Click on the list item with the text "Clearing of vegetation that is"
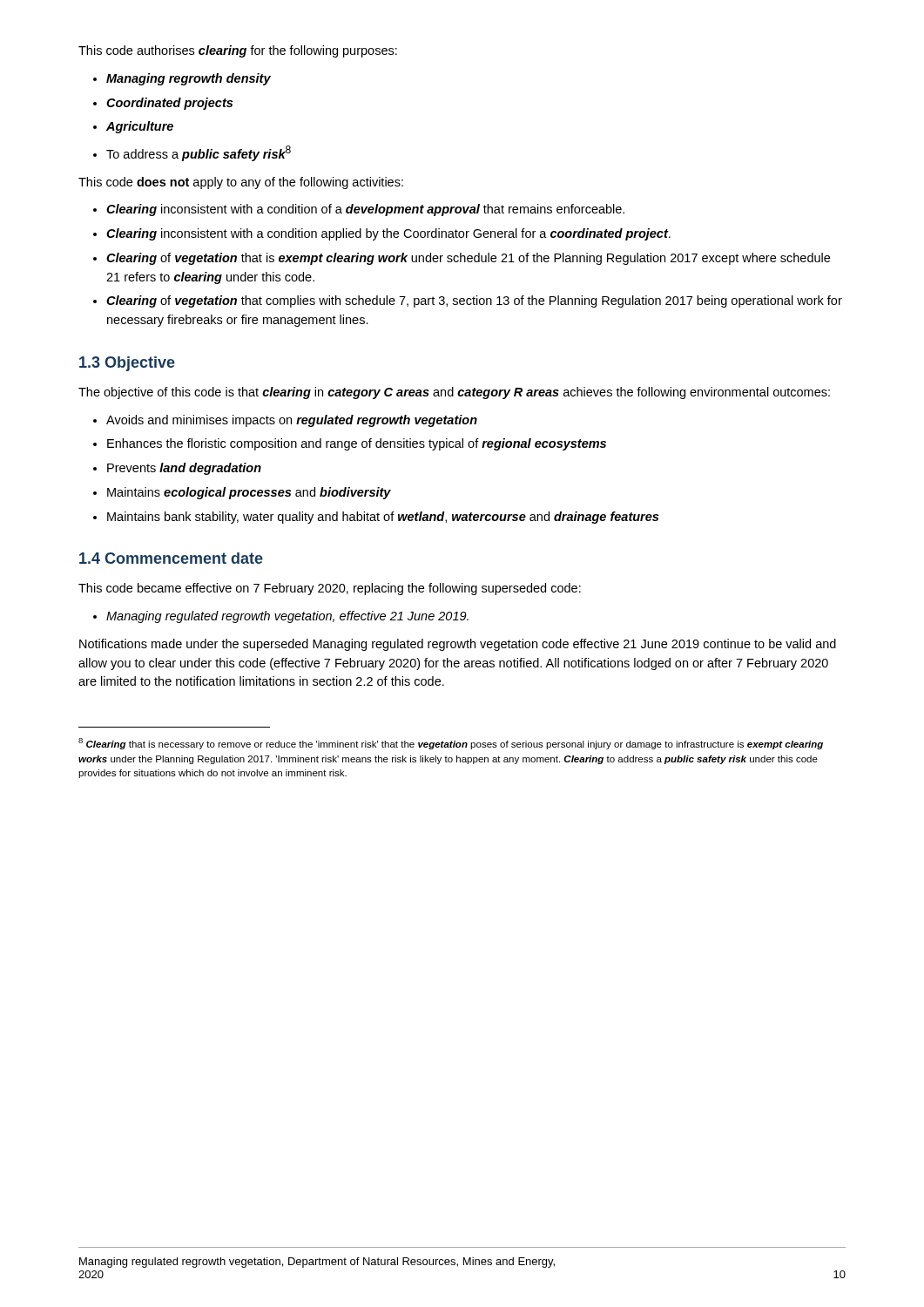 point(468,267)
